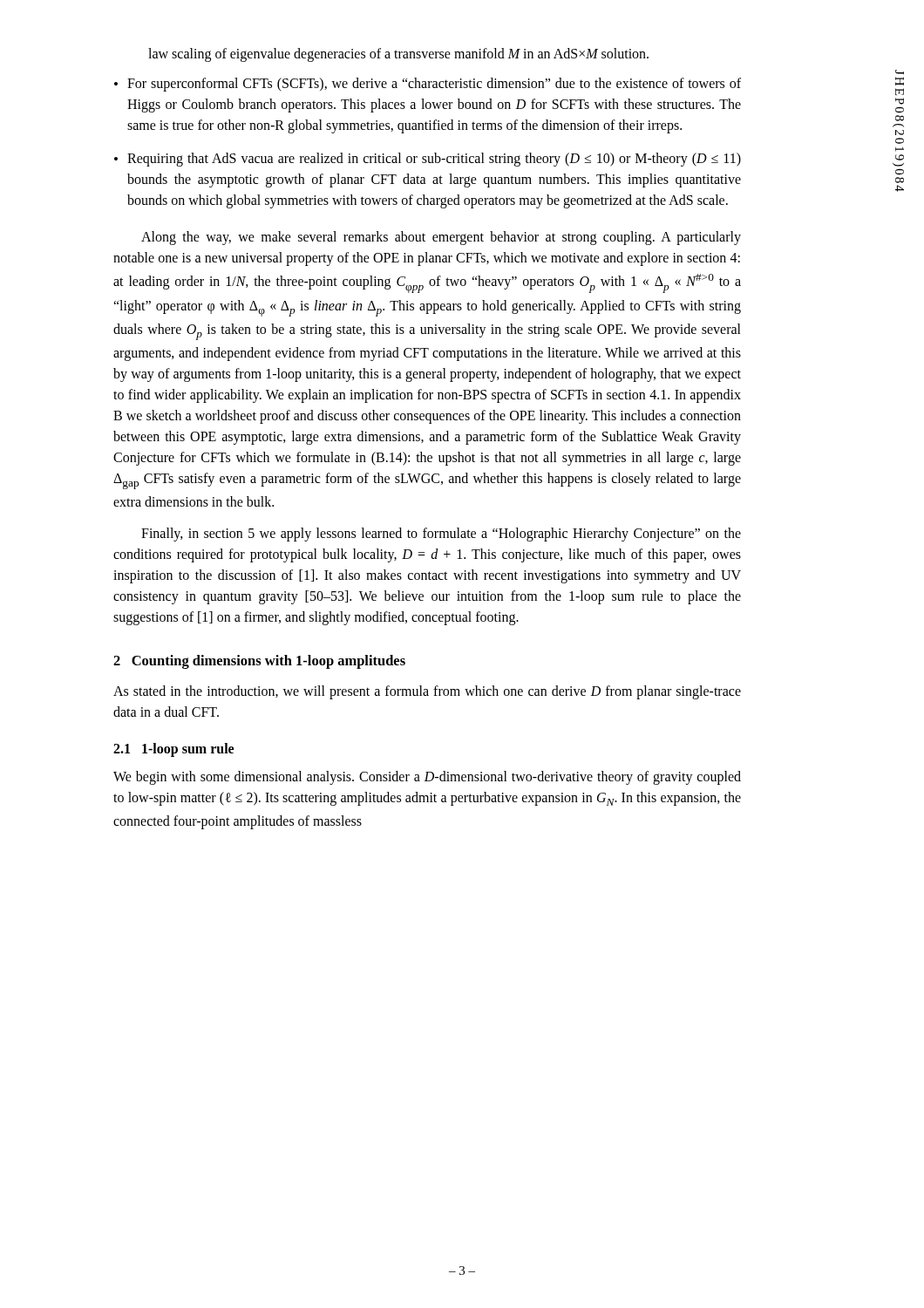Locate the text block with the text "Along the way, we make several remarks"

coord(427,369)
